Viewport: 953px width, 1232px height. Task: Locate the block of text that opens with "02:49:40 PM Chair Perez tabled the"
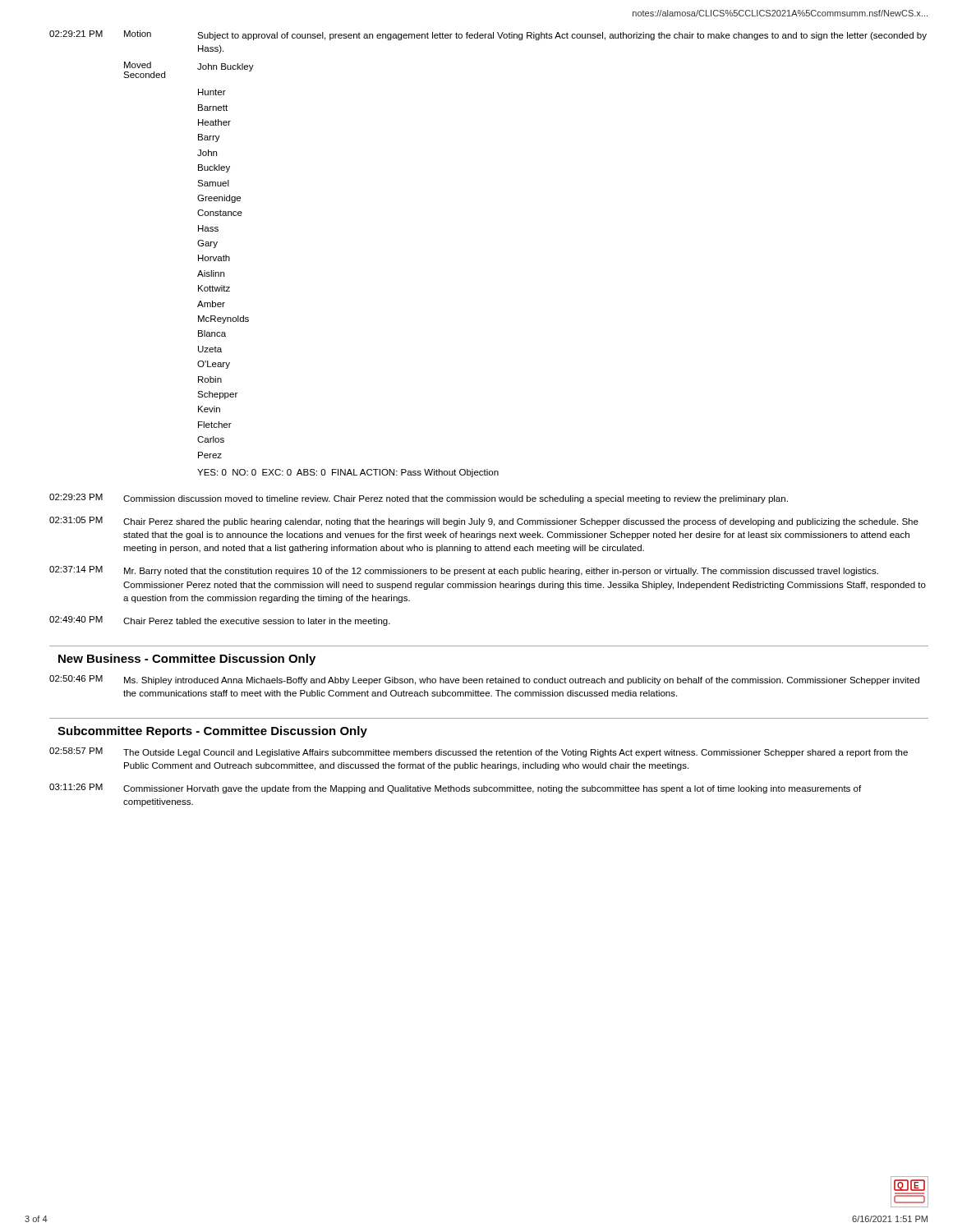point(220,621)
